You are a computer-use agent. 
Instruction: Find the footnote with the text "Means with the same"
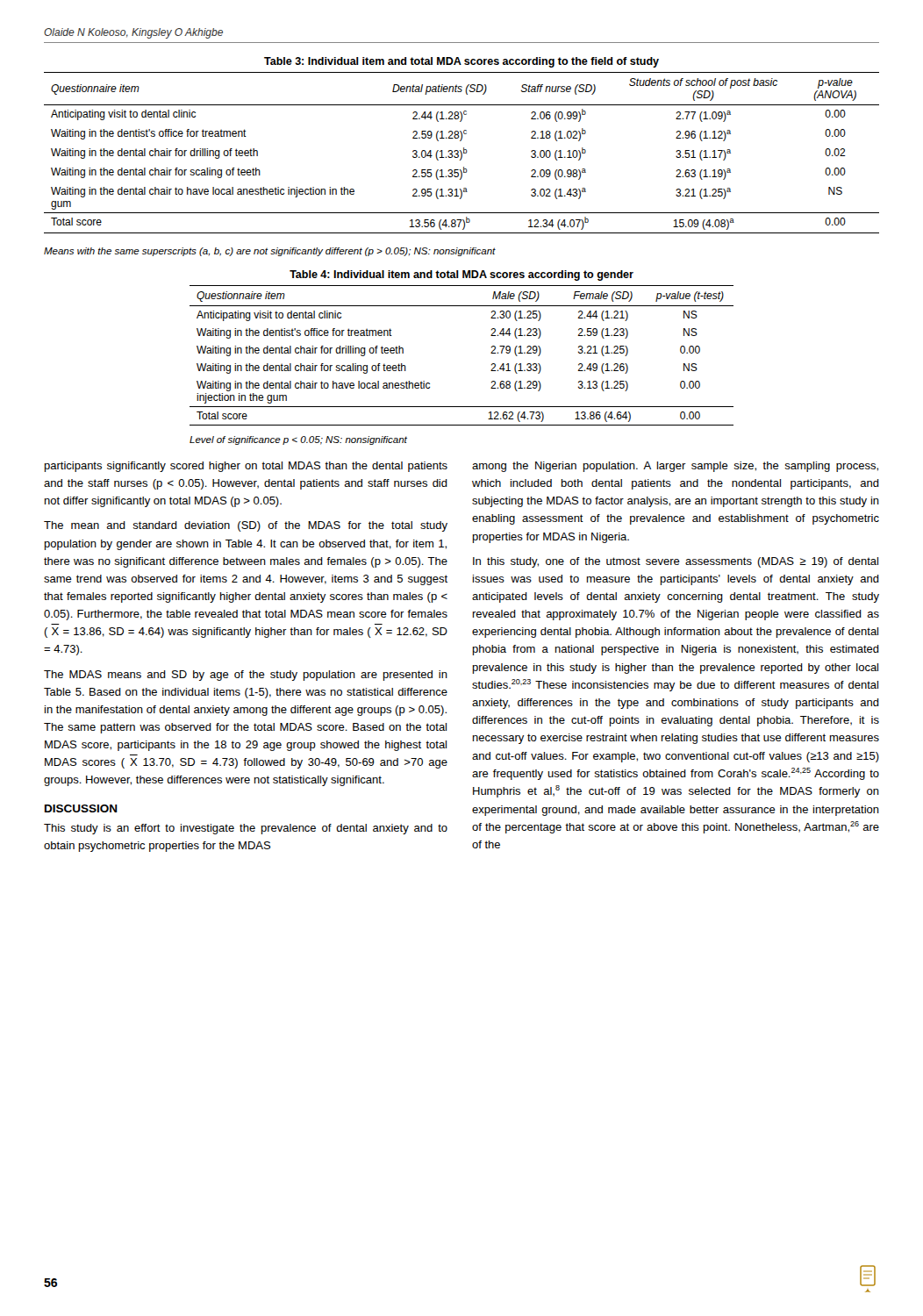pyautogui.click(x=269, y=251)
